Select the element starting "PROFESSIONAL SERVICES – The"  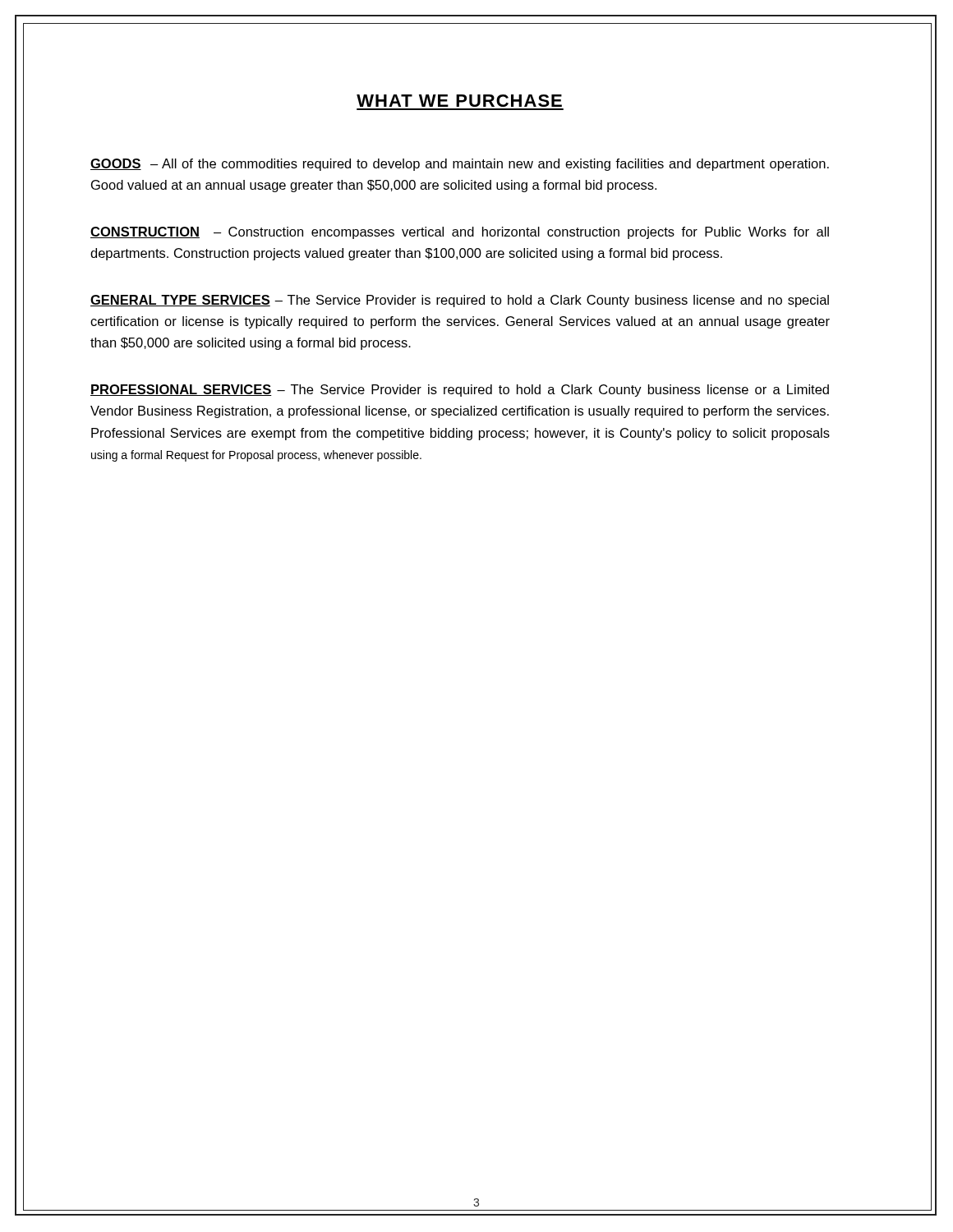point(460,422)
